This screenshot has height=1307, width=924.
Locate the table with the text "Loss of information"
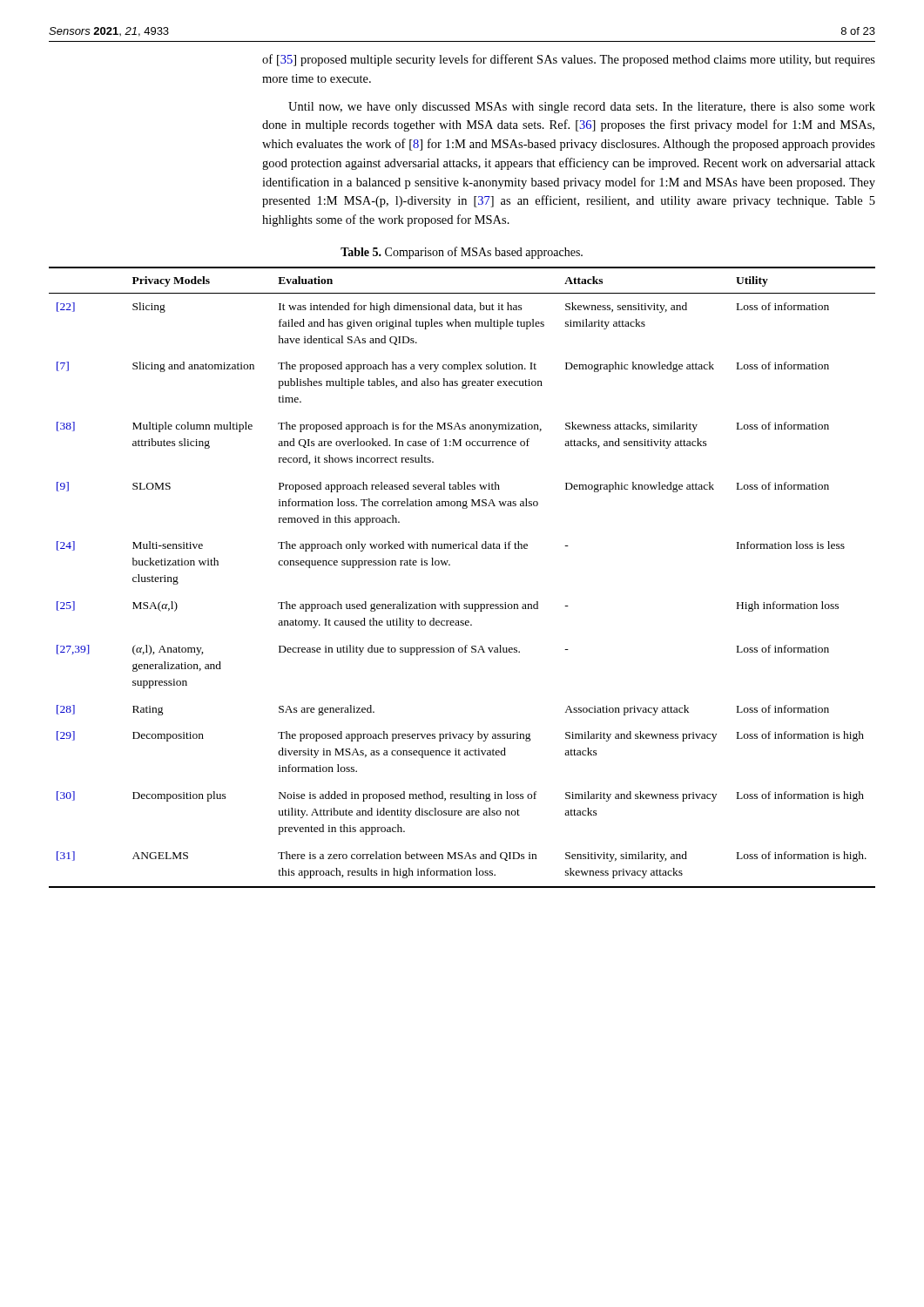(462, 577)
